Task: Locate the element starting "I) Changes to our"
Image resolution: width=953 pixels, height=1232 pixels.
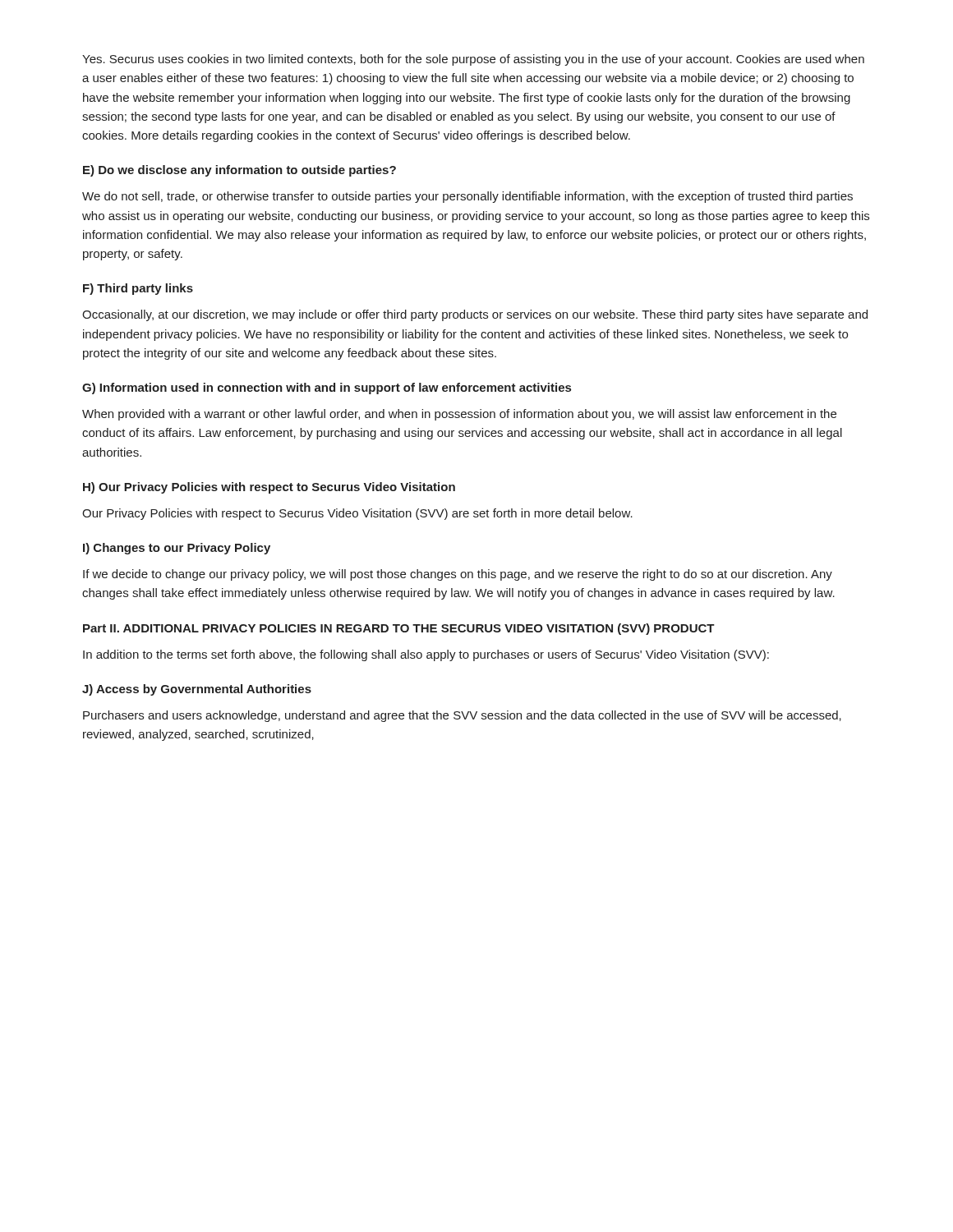Action: click(176, 547)
